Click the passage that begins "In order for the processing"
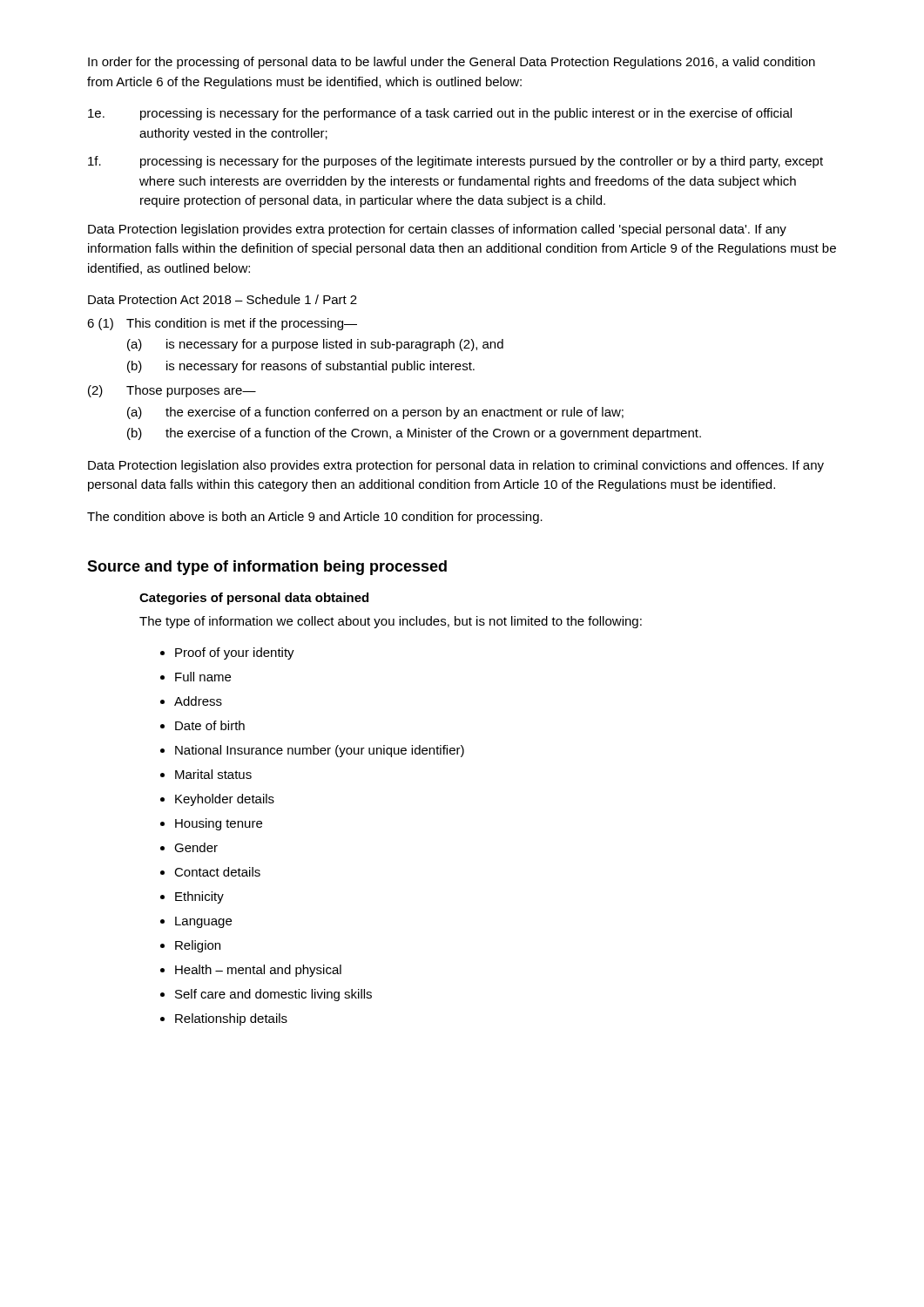The image size is (924, 1307). (x=451, y=71)
